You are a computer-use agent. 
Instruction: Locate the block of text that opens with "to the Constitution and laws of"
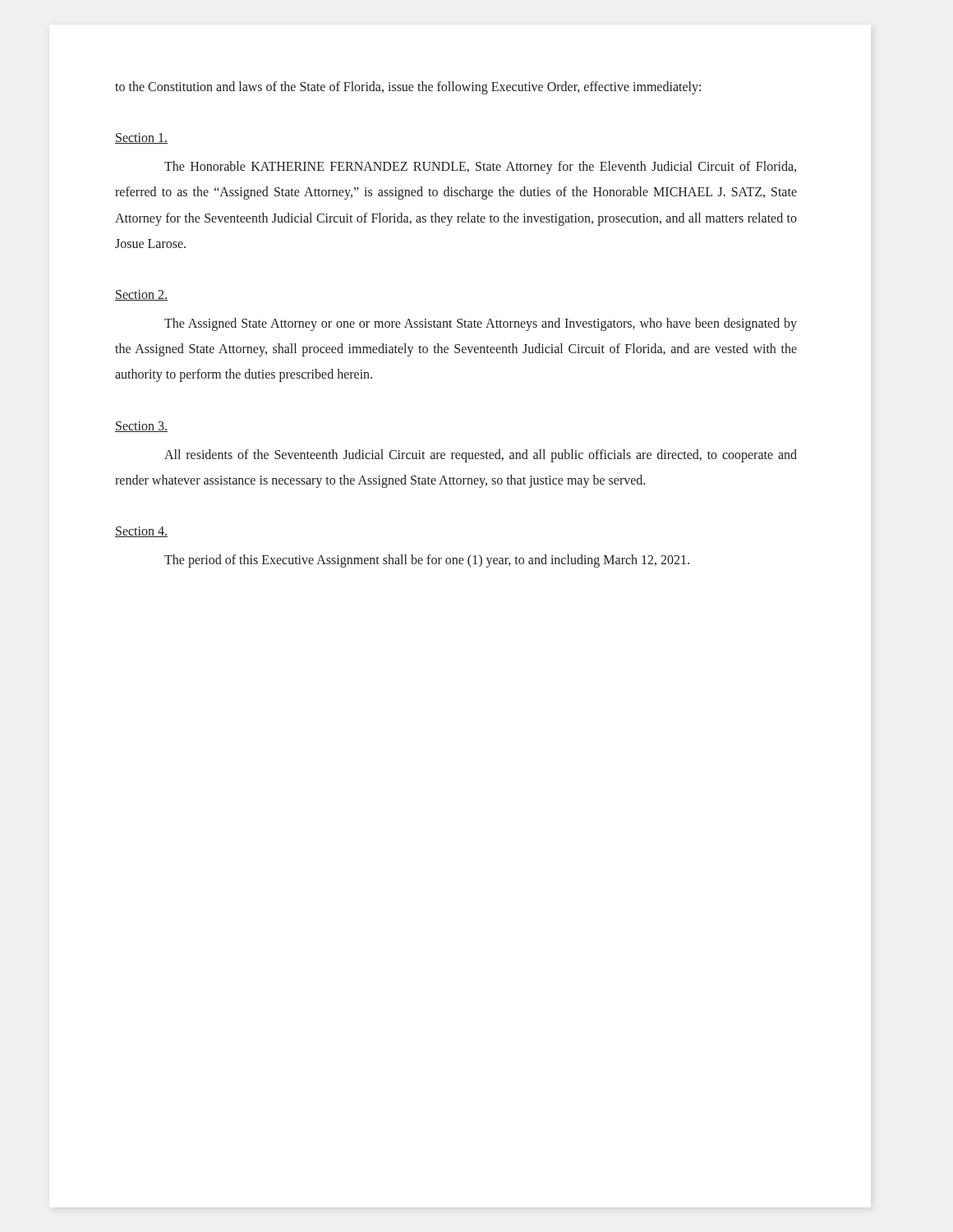(409, 87)
